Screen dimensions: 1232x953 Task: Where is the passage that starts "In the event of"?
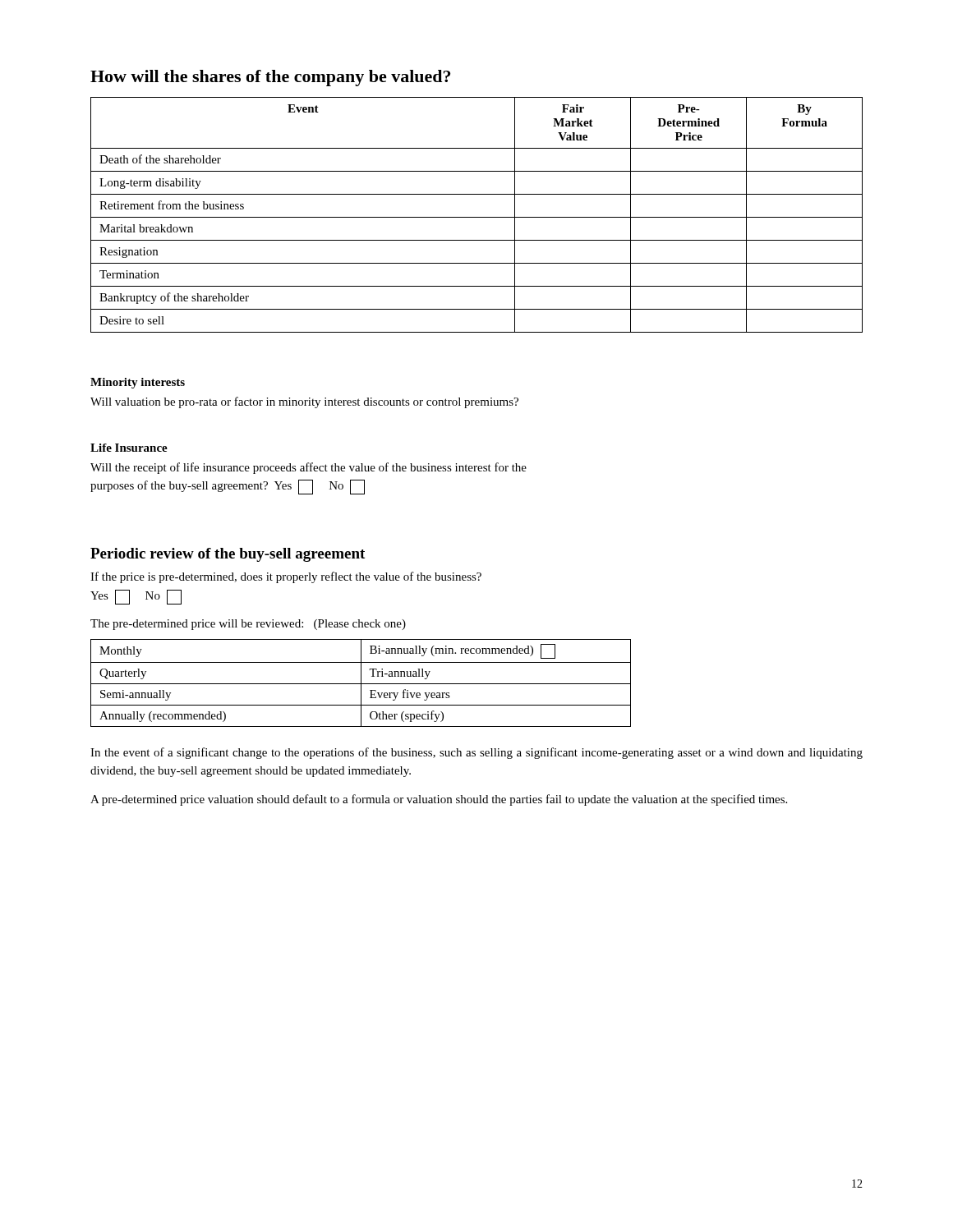coord(476,761)
